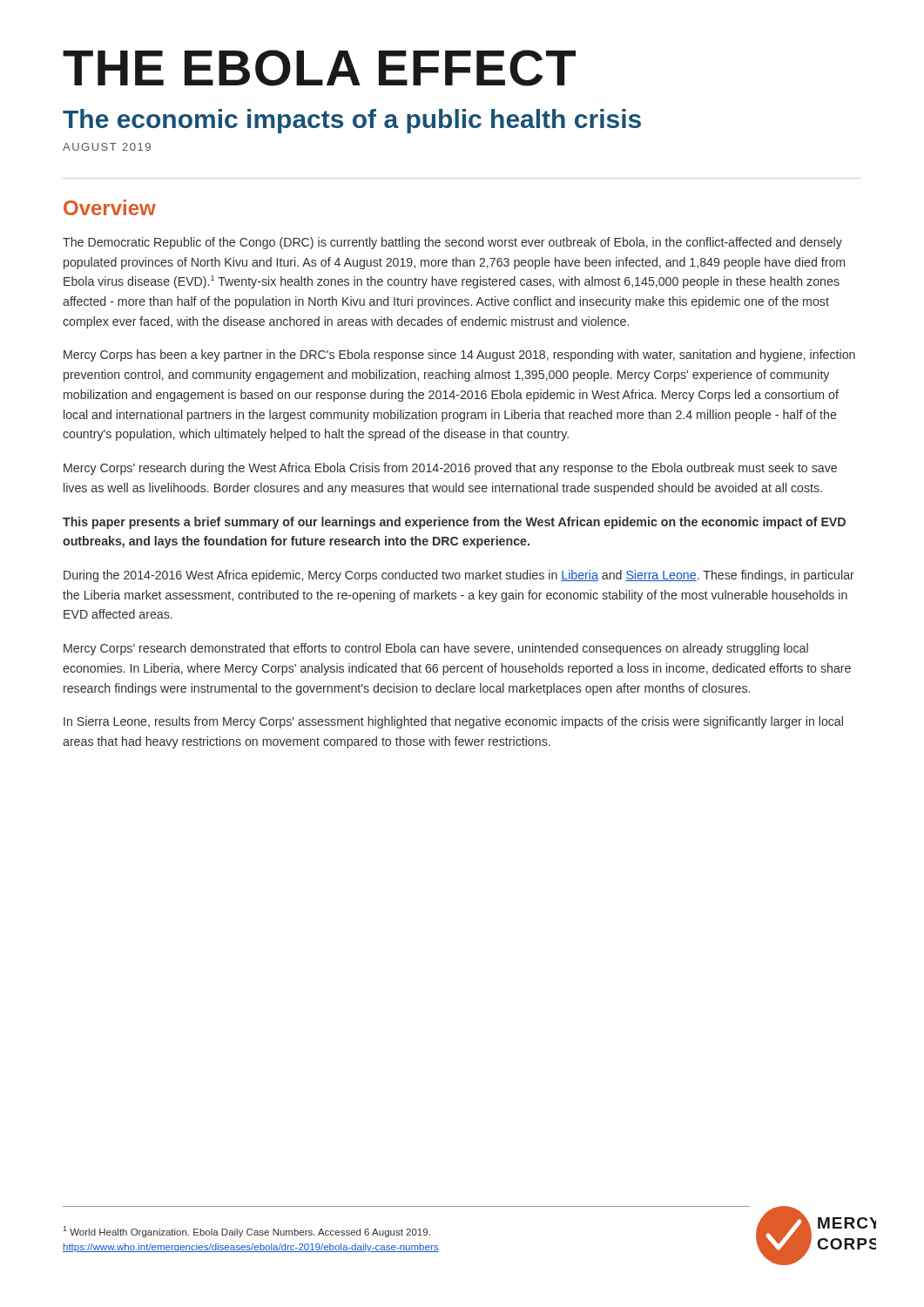The height and width of the screenshot is (1307, 924).
Task: Click the passage that begins "This paper presents a brief"
Action: 462,532
